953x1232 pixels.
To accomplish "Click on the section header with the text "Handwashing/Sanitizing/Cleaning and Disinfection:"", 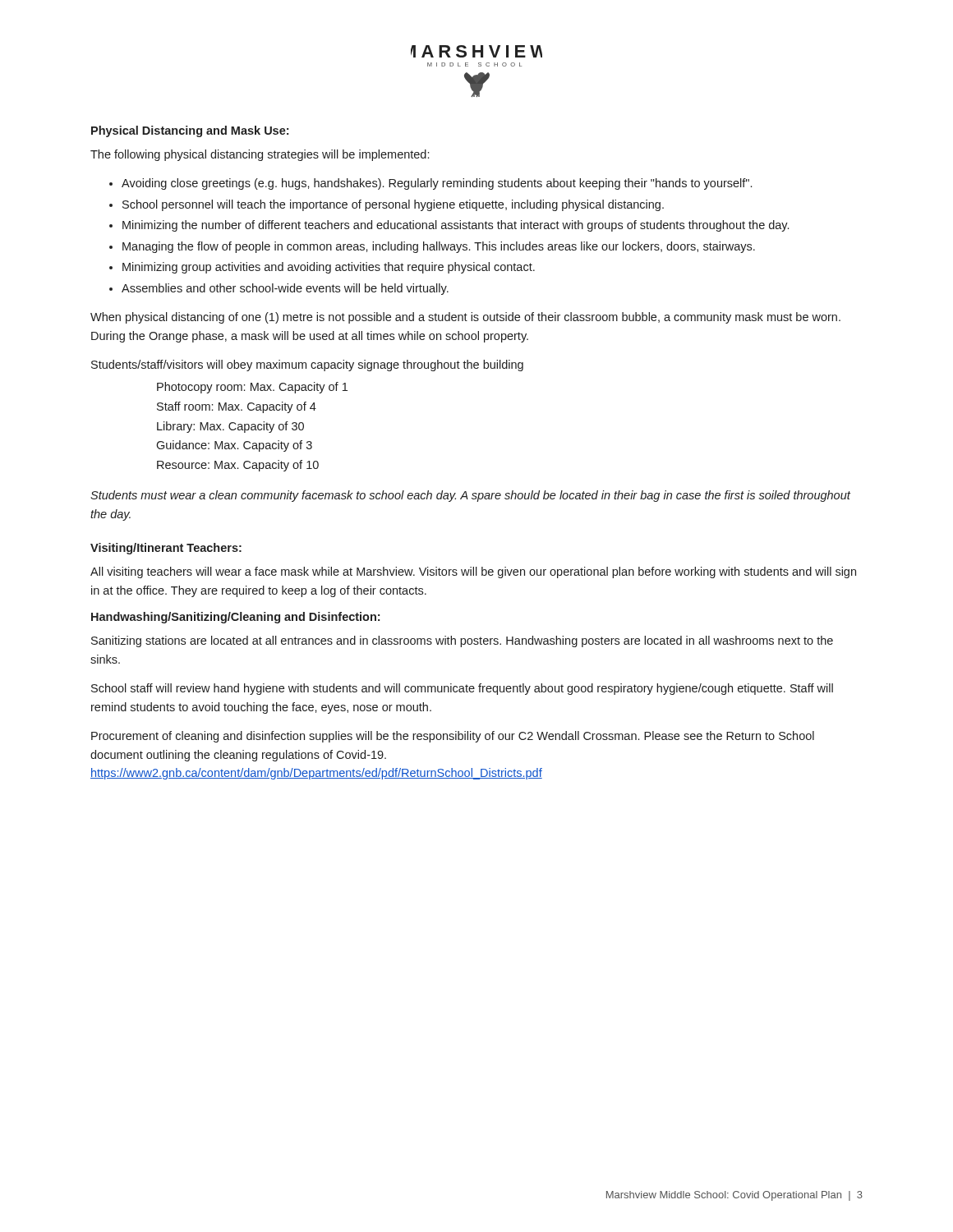I will [x=236, y=617].
